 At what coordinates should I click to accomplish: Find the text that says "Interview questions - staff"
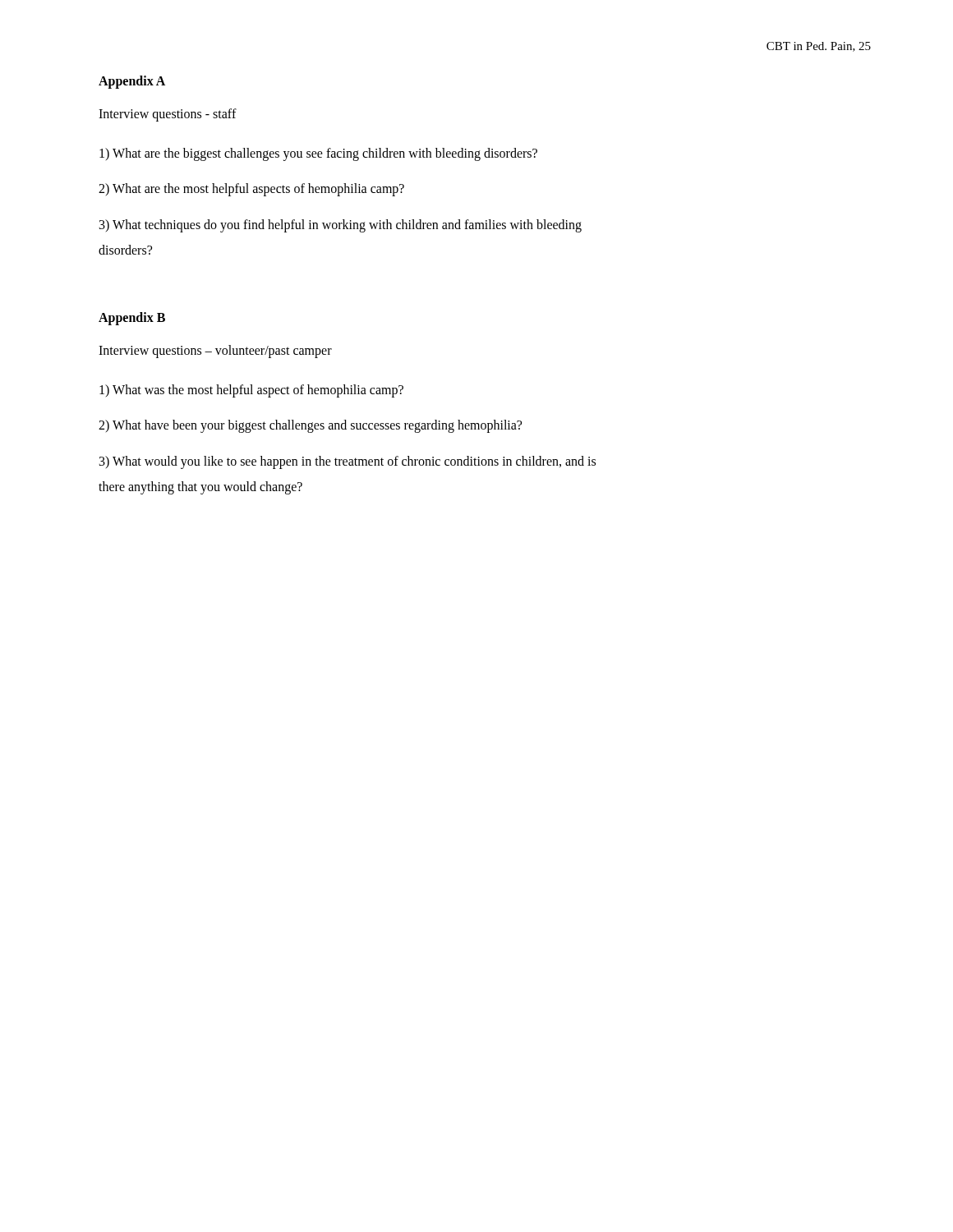(167, 114)
